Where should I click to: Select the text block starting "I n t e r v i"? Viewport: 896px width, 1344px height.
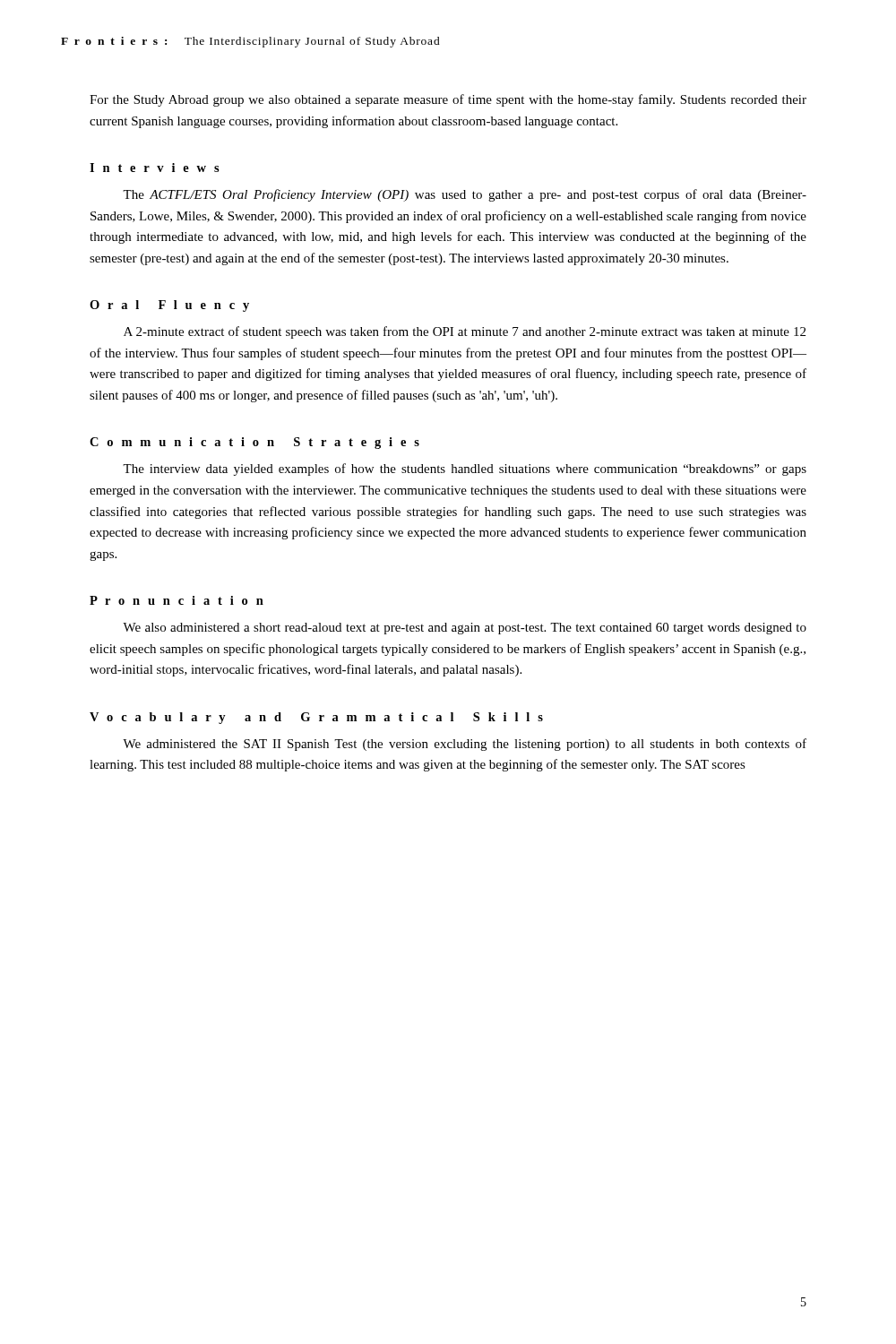coord(156,168)
